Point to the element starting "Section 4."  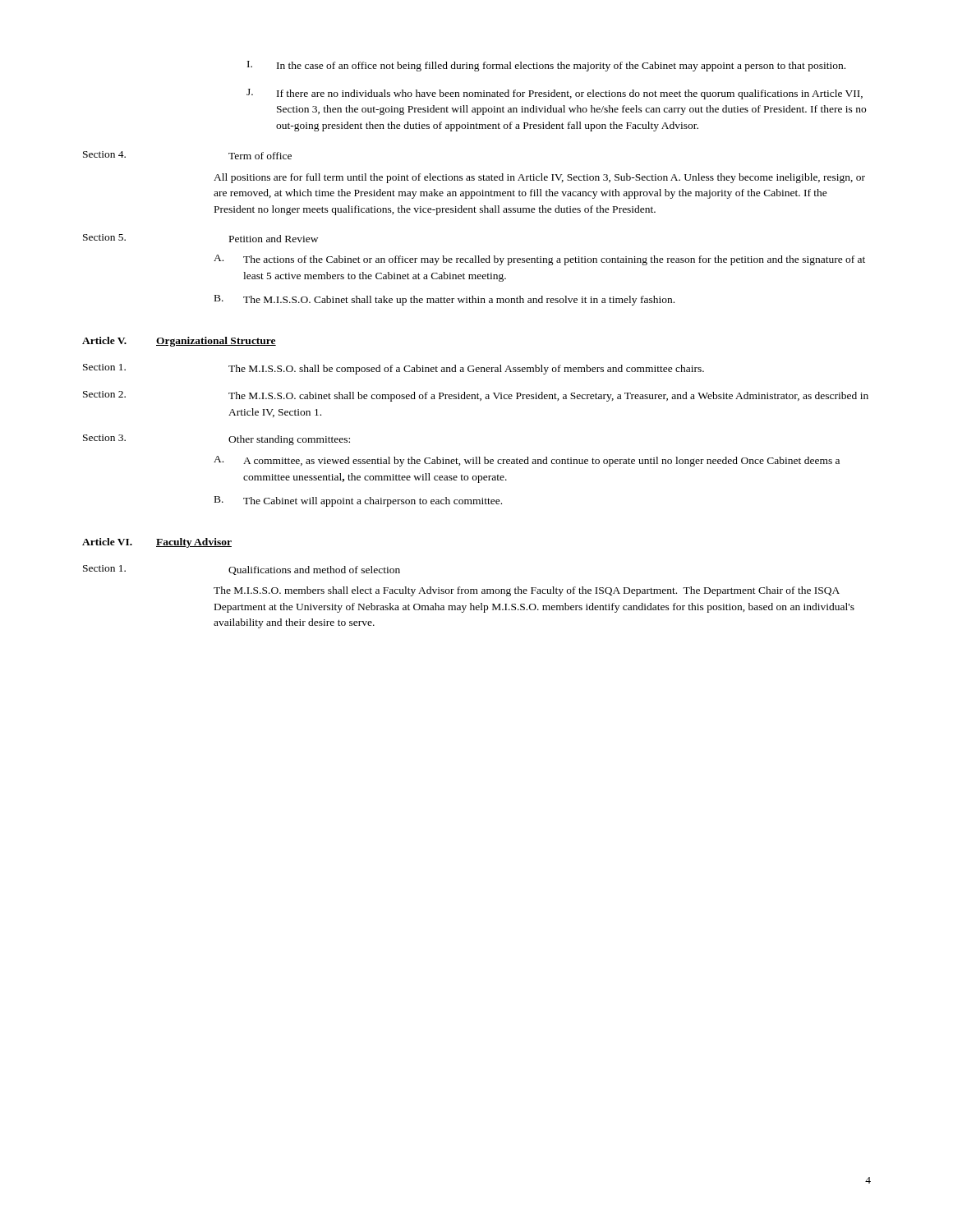[104, 154]
